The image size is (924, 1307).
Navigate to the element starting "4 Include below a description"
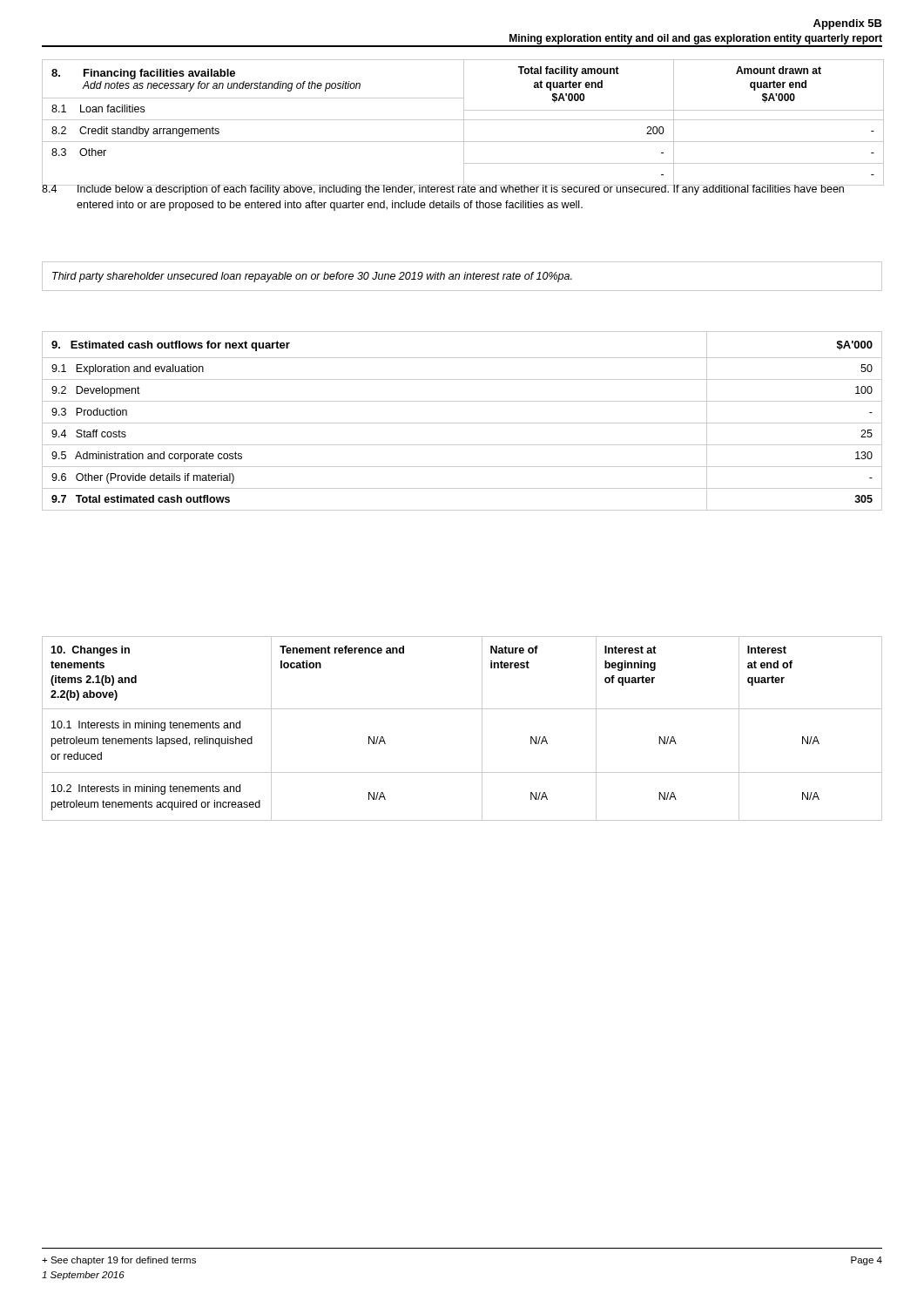point(462,197)
